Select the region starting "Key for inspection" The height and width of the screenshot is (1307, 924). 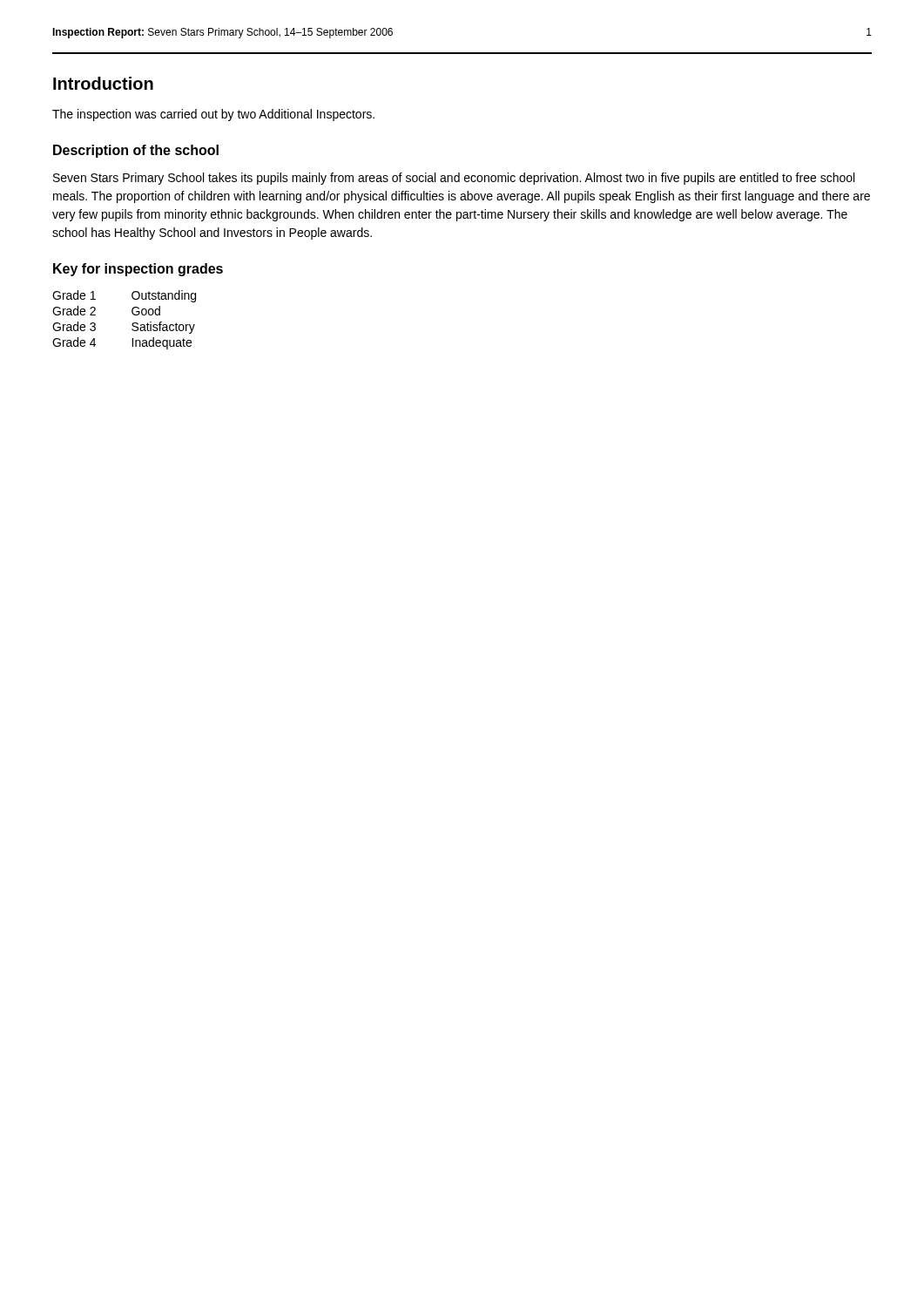point(138,268)
